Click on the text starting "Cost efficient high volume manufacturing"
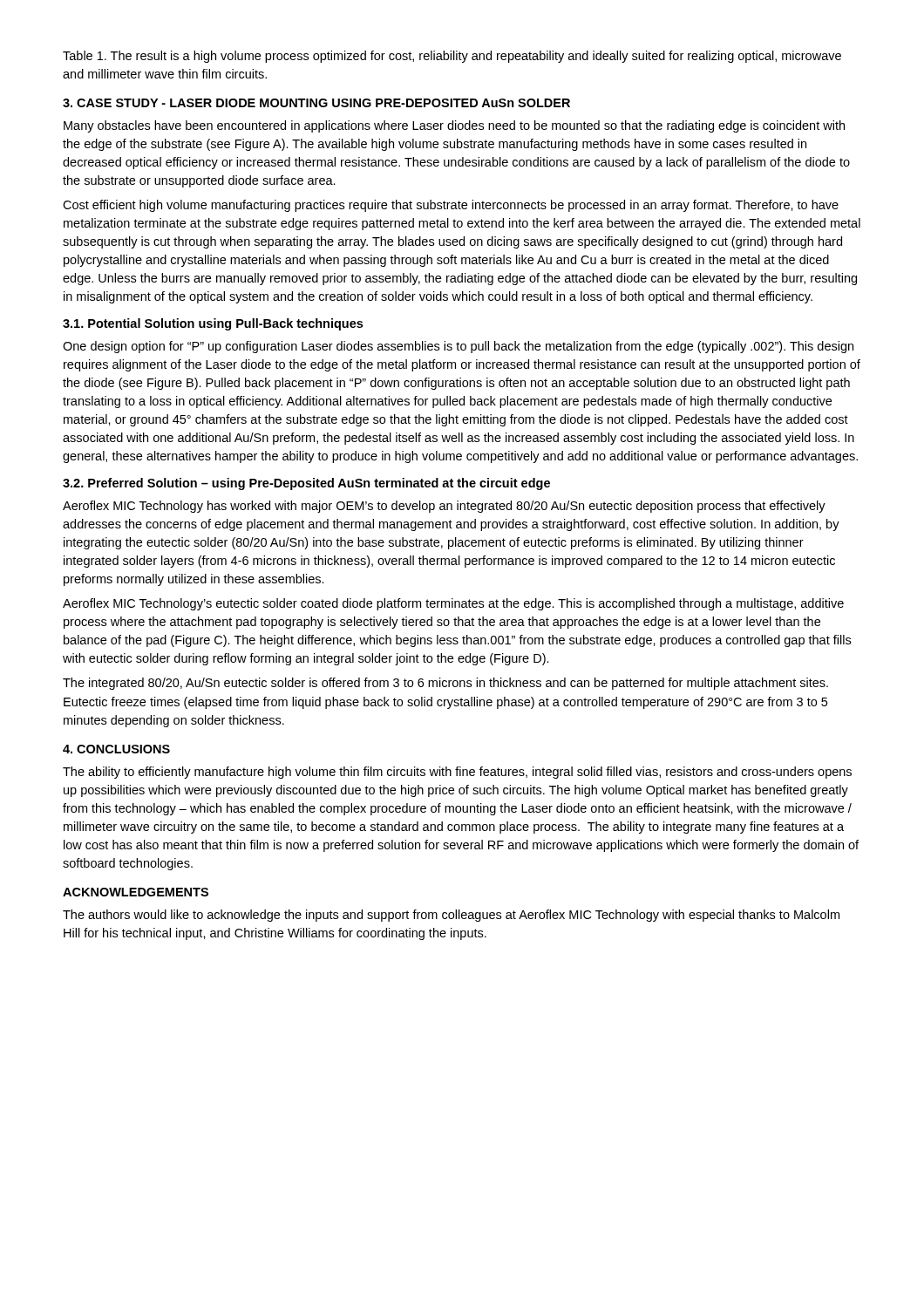Screen dimensions: 1308x924 tap(462, 251)
